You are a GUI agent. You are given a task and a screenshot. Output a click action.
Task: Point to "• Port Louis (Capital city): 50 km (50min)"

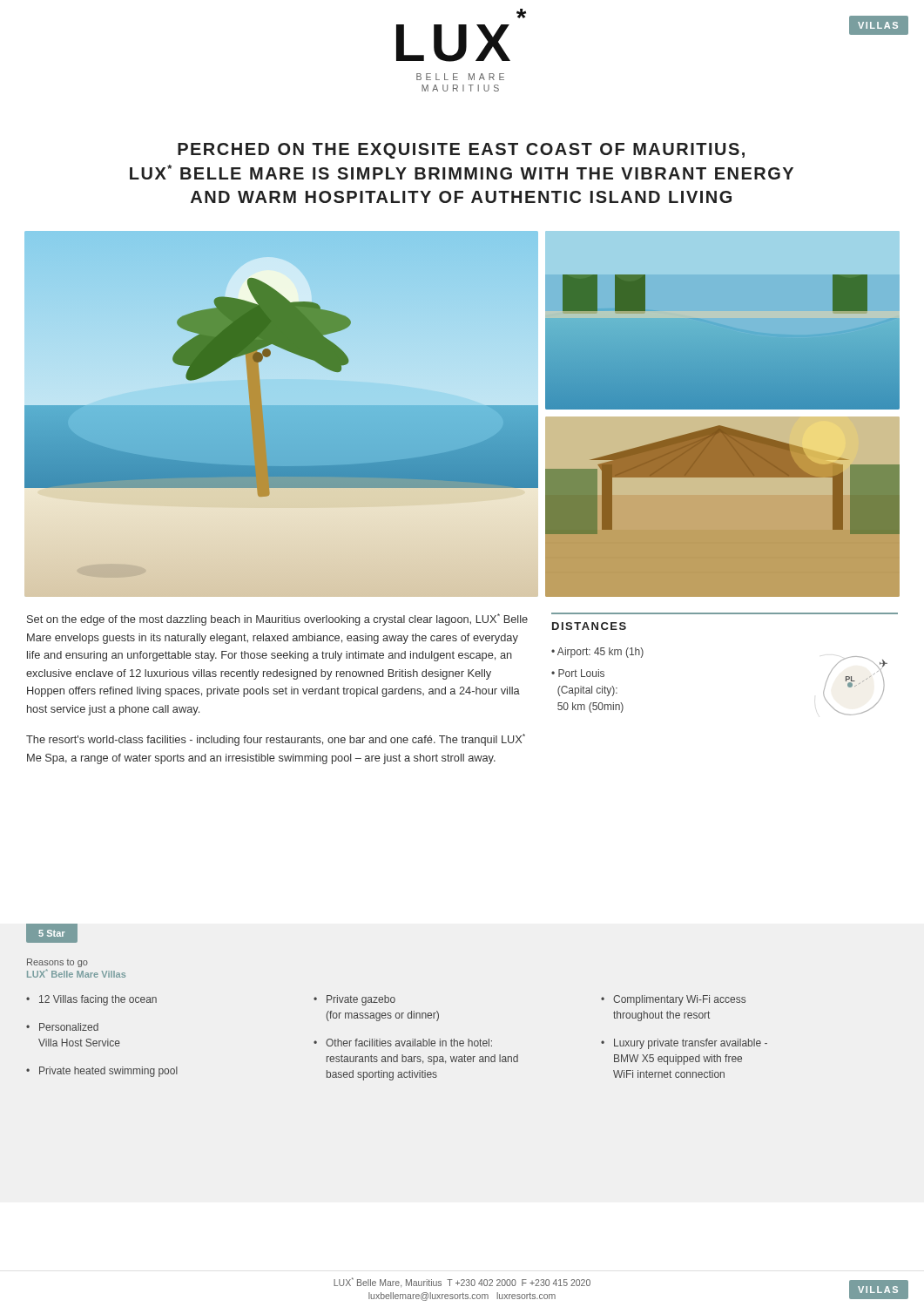[588, 690]
